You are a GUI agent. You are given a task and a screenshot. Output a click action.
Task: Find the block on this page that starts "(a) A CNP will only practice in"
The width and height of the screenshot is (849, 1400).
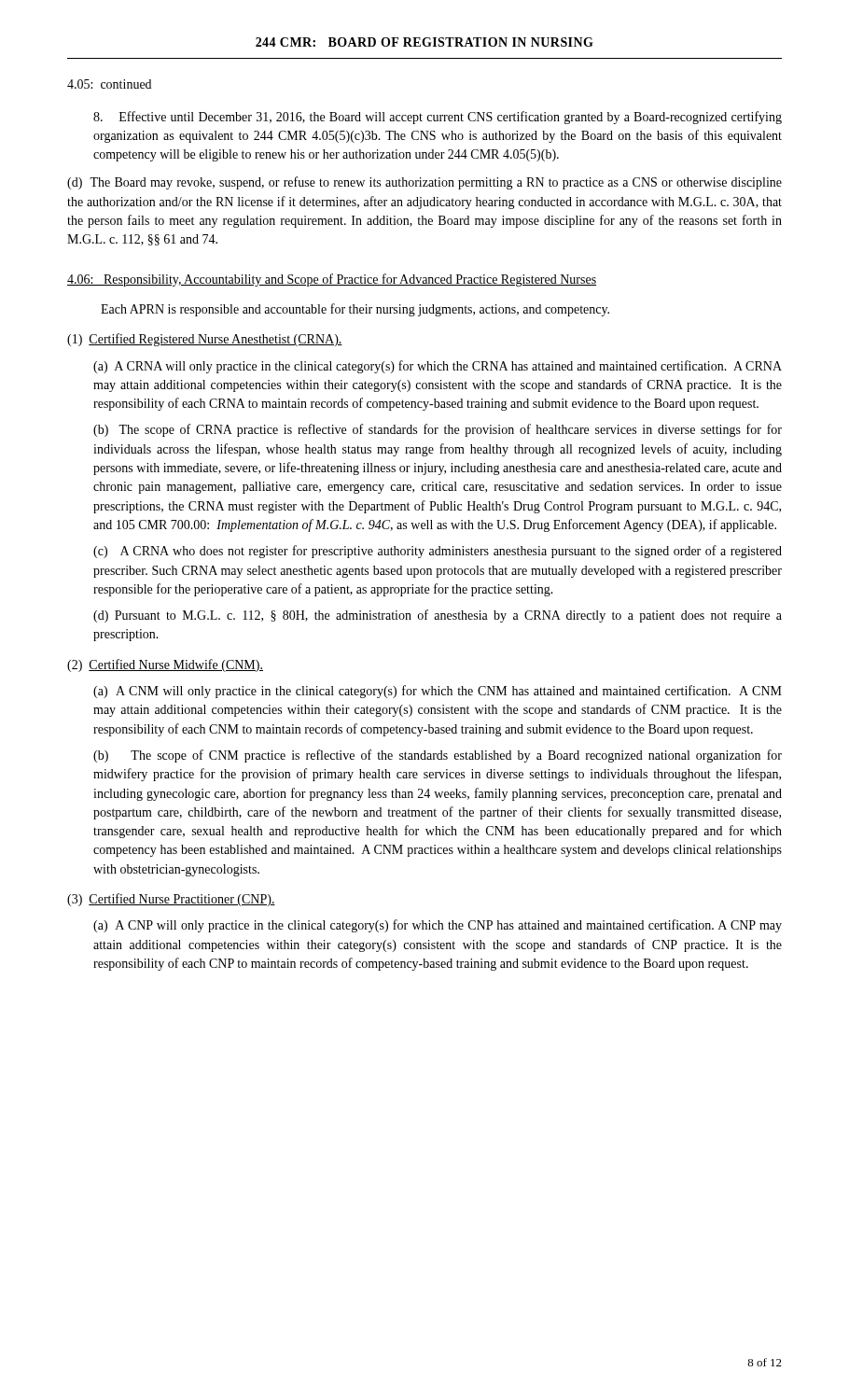(438, 945)
